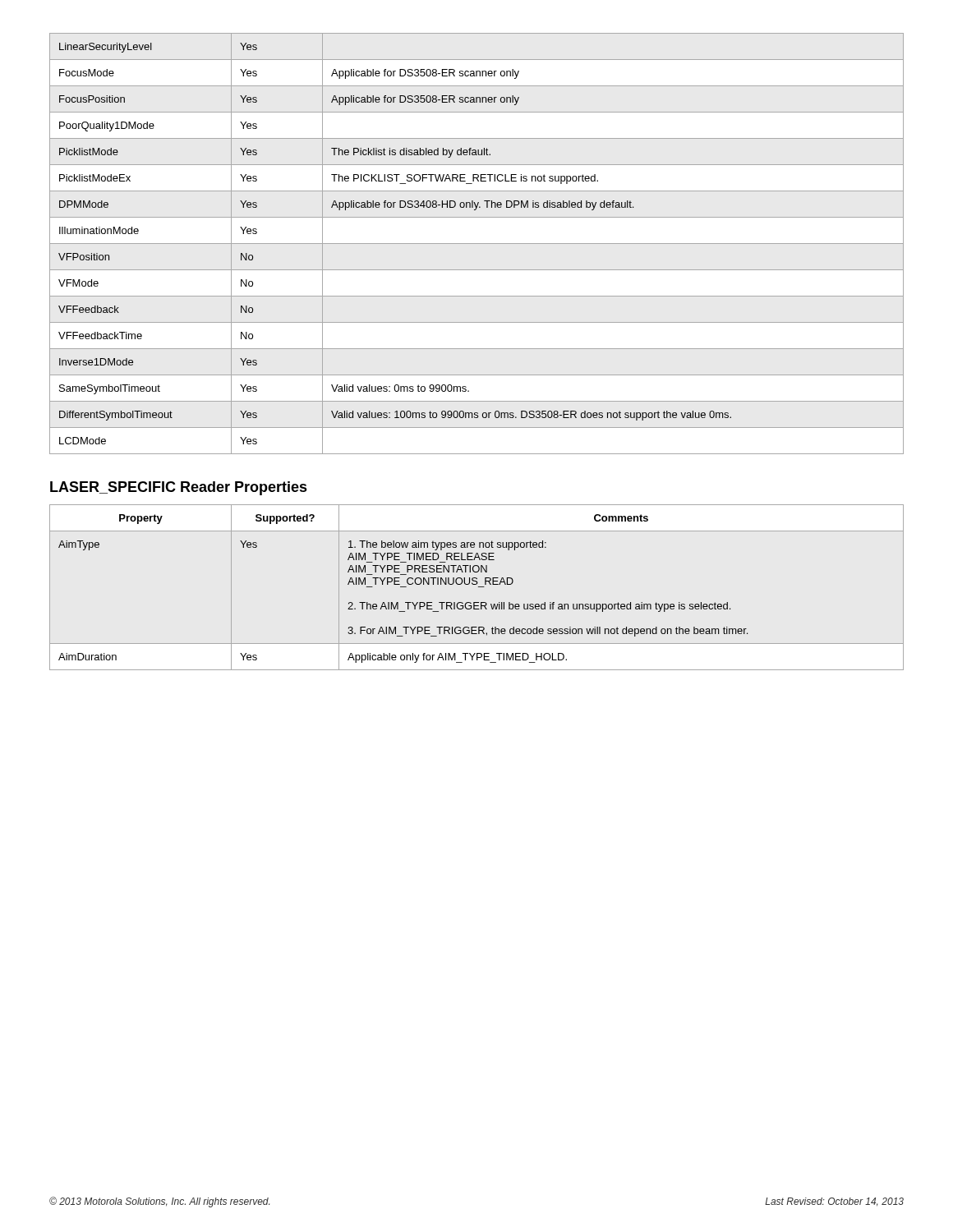Locate the table with the text "Valid values: 100ms"

coord(476,244)
